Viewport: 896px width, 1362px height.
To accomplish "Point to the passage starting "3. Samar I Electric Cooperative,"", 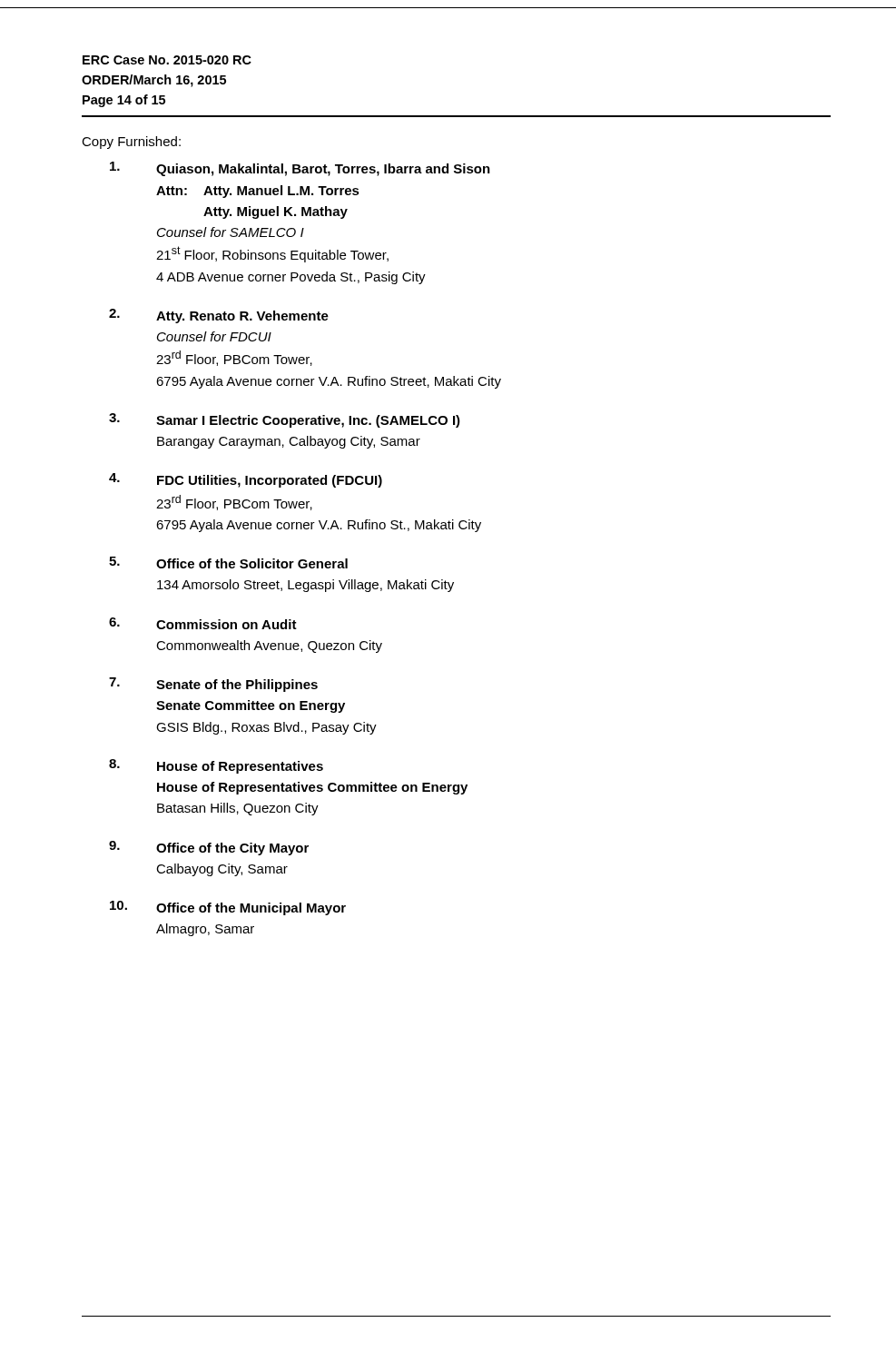I will tap(285, 430).
